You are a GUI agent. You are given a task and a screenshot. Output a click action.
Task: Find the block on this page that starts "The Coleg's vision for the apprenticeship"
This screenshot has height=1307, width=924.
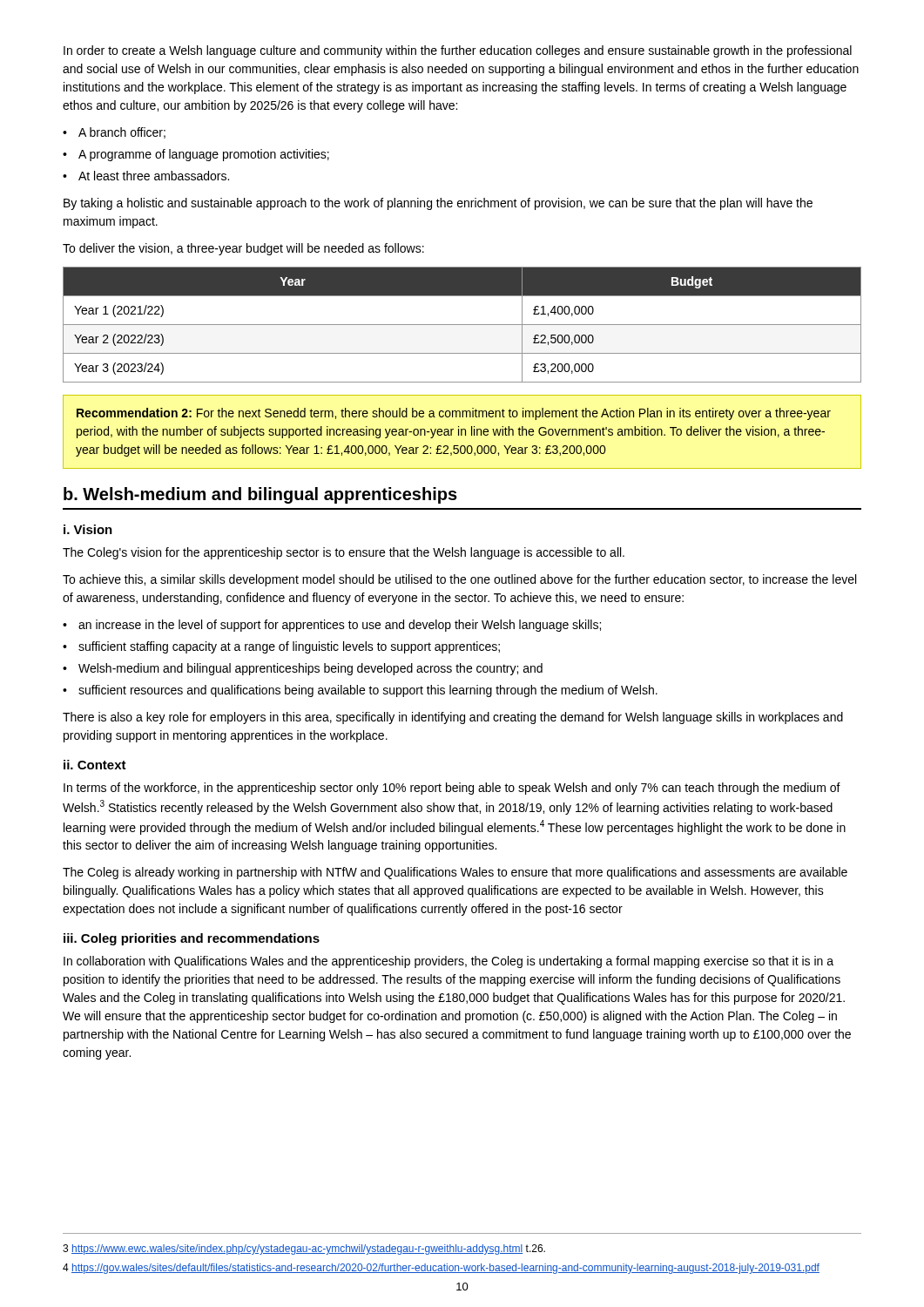click(x=462, y=553)
